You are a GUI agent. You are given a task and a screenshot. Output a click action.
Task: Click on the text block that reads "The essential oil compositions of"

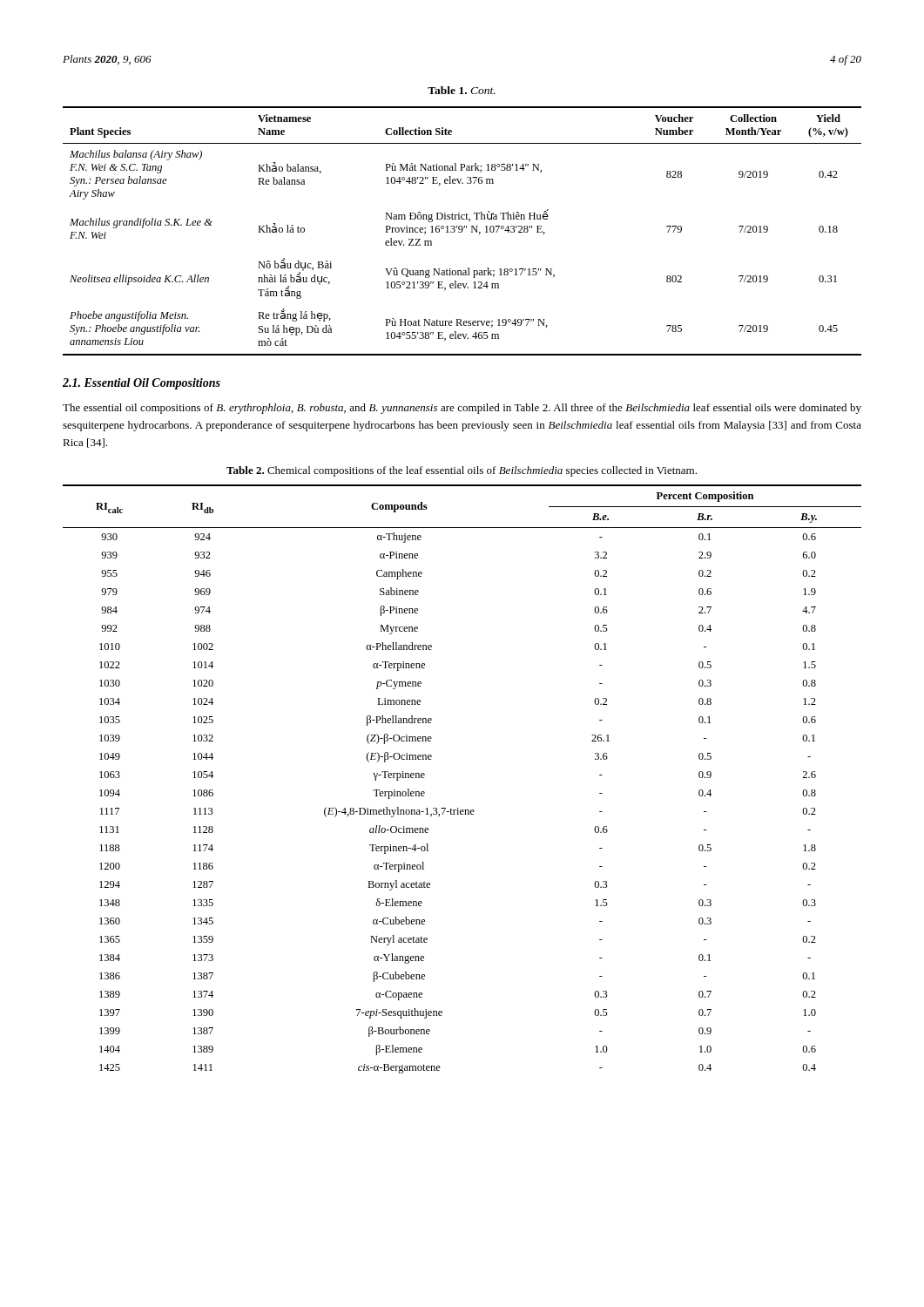pos(462,425)
